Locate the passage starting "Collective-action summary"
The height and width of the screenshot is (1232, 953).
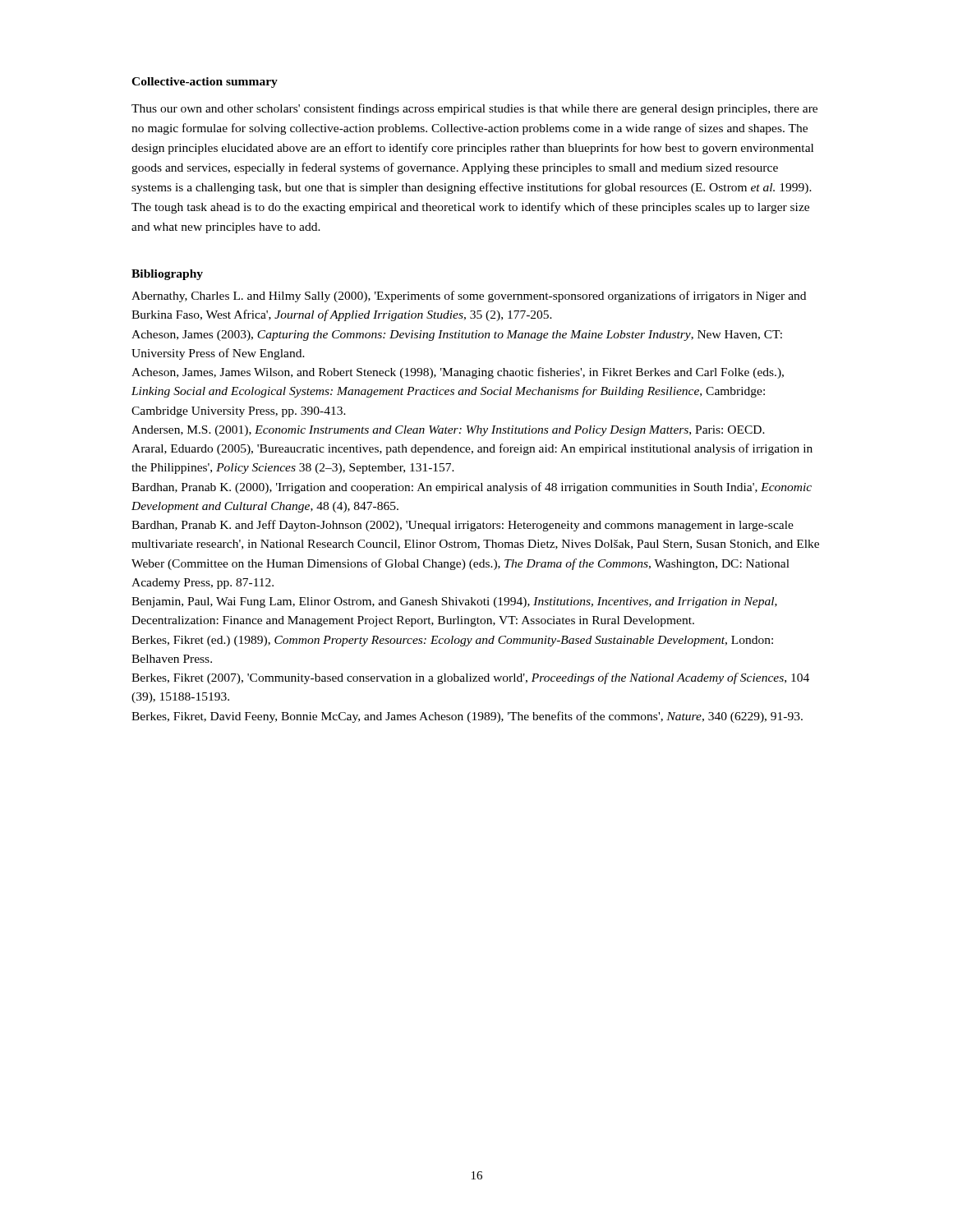(204, 81)
